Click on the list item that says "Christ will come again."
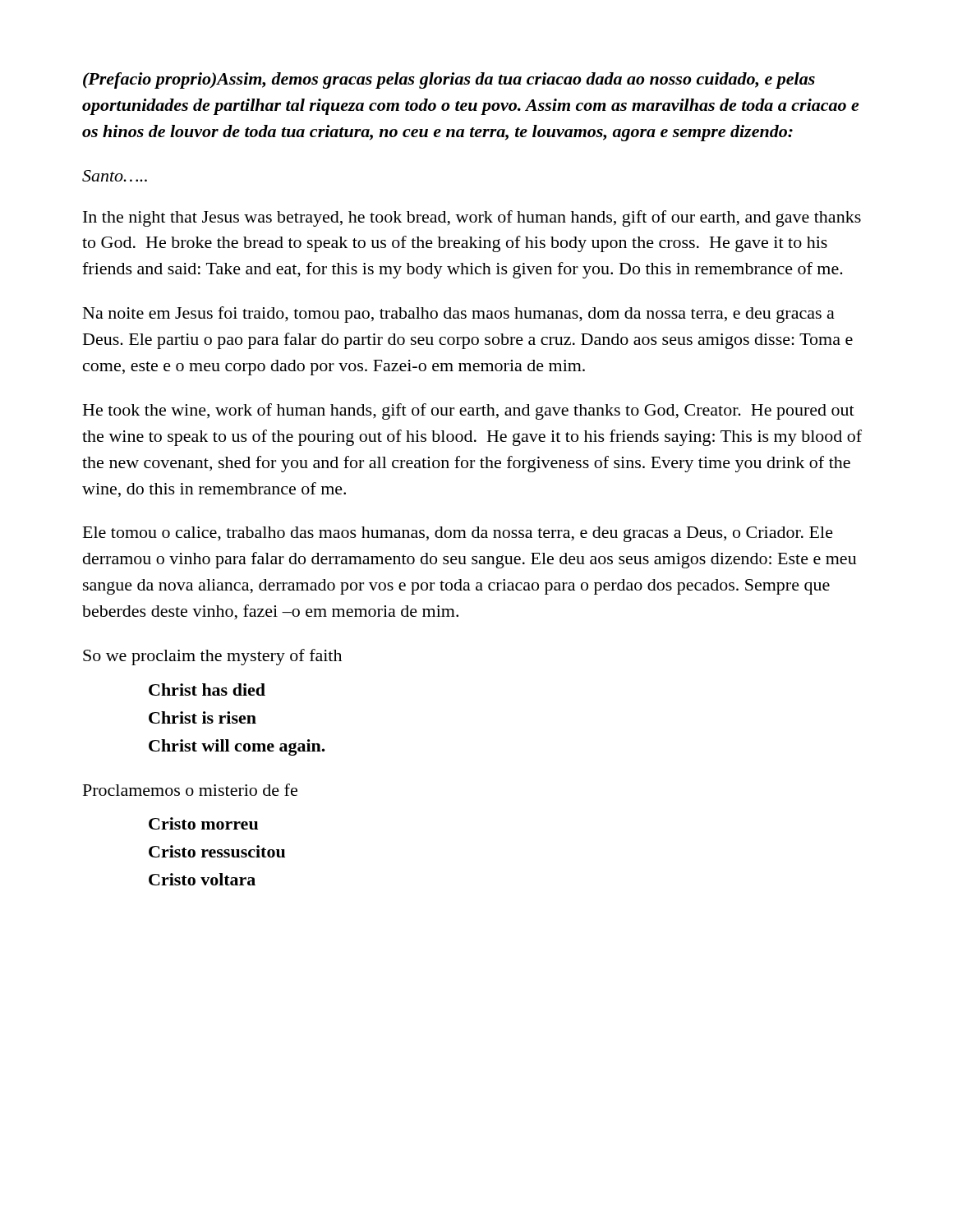The image size is (953, 1232). tap(237, 745)
